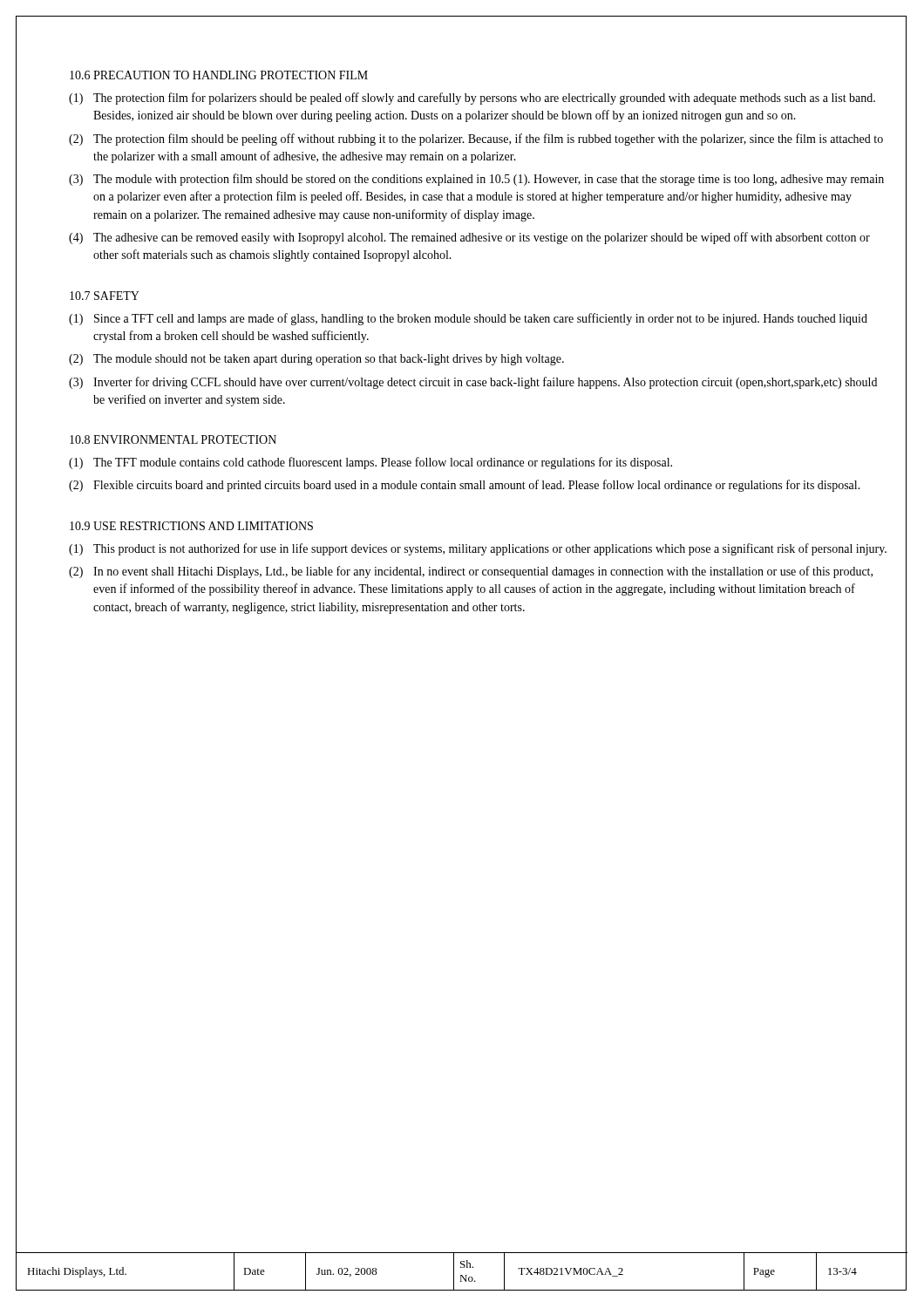Locate the element starting "(1) Since a TFT cell"
924x1308 pixels.
pyautogui.click(x=479, y=328)
